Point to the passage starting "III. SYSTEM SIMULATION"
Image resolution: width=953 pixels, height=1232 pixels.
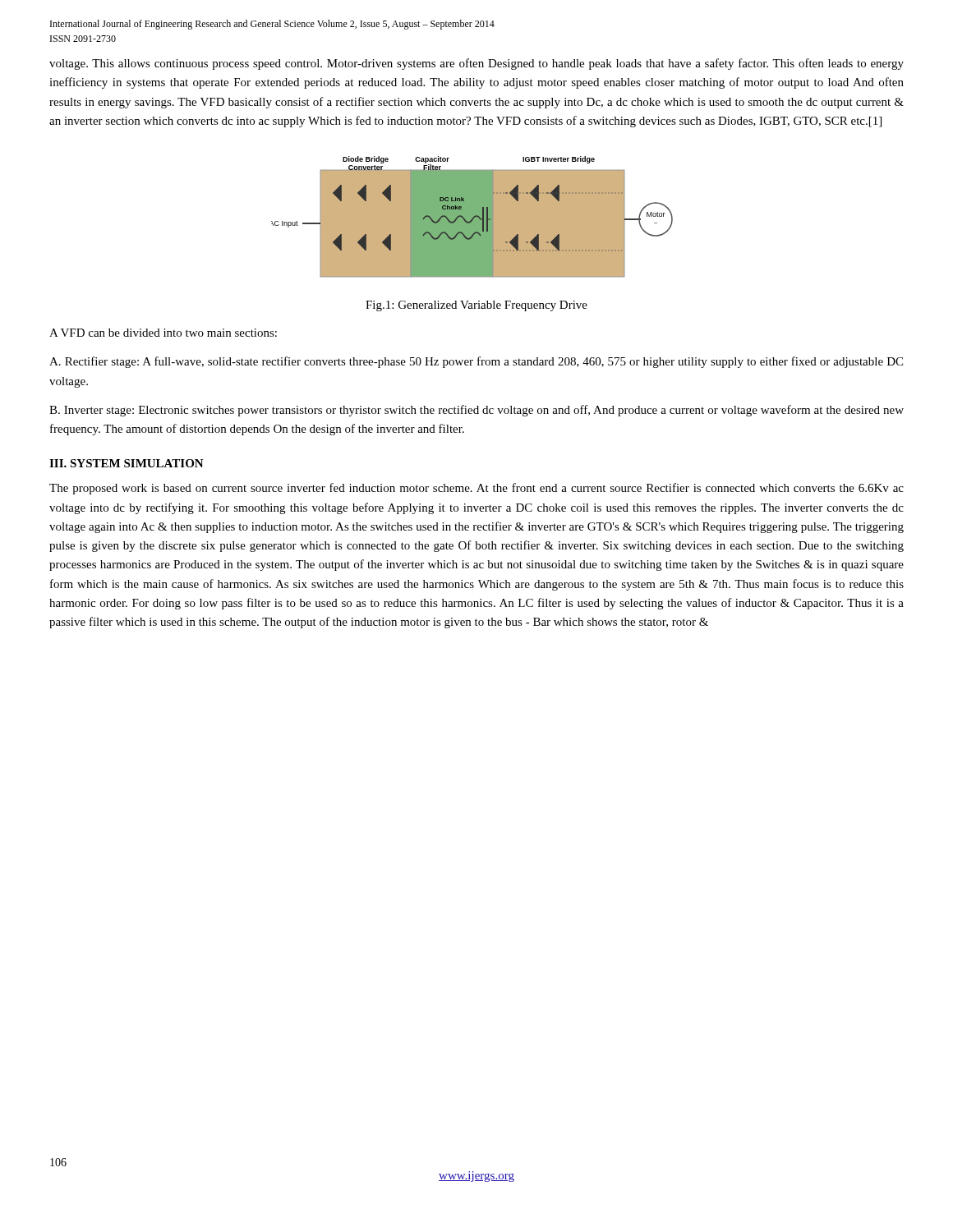126,463
